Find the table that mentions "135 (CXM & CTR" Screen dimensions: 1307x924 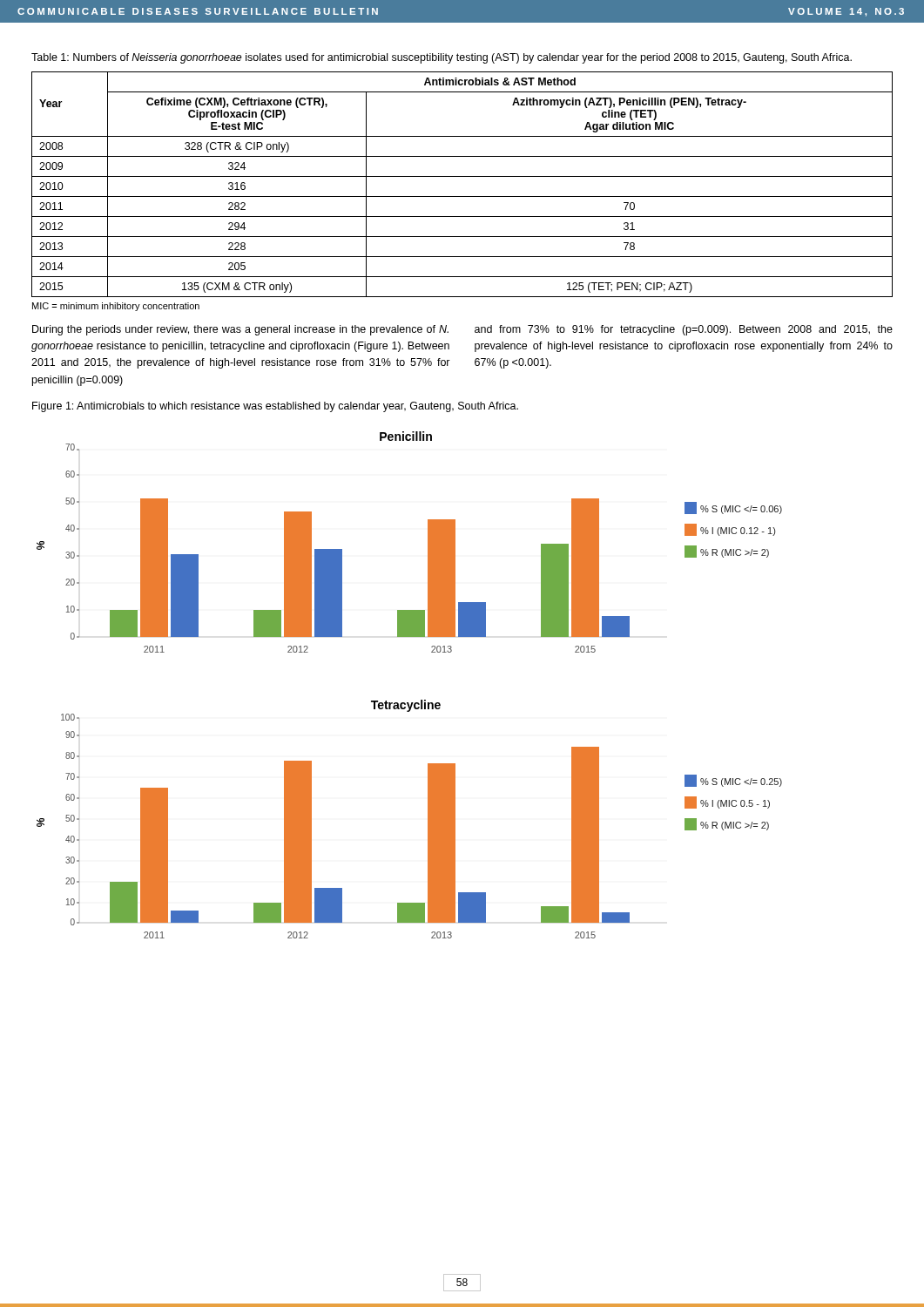[462, 184]
